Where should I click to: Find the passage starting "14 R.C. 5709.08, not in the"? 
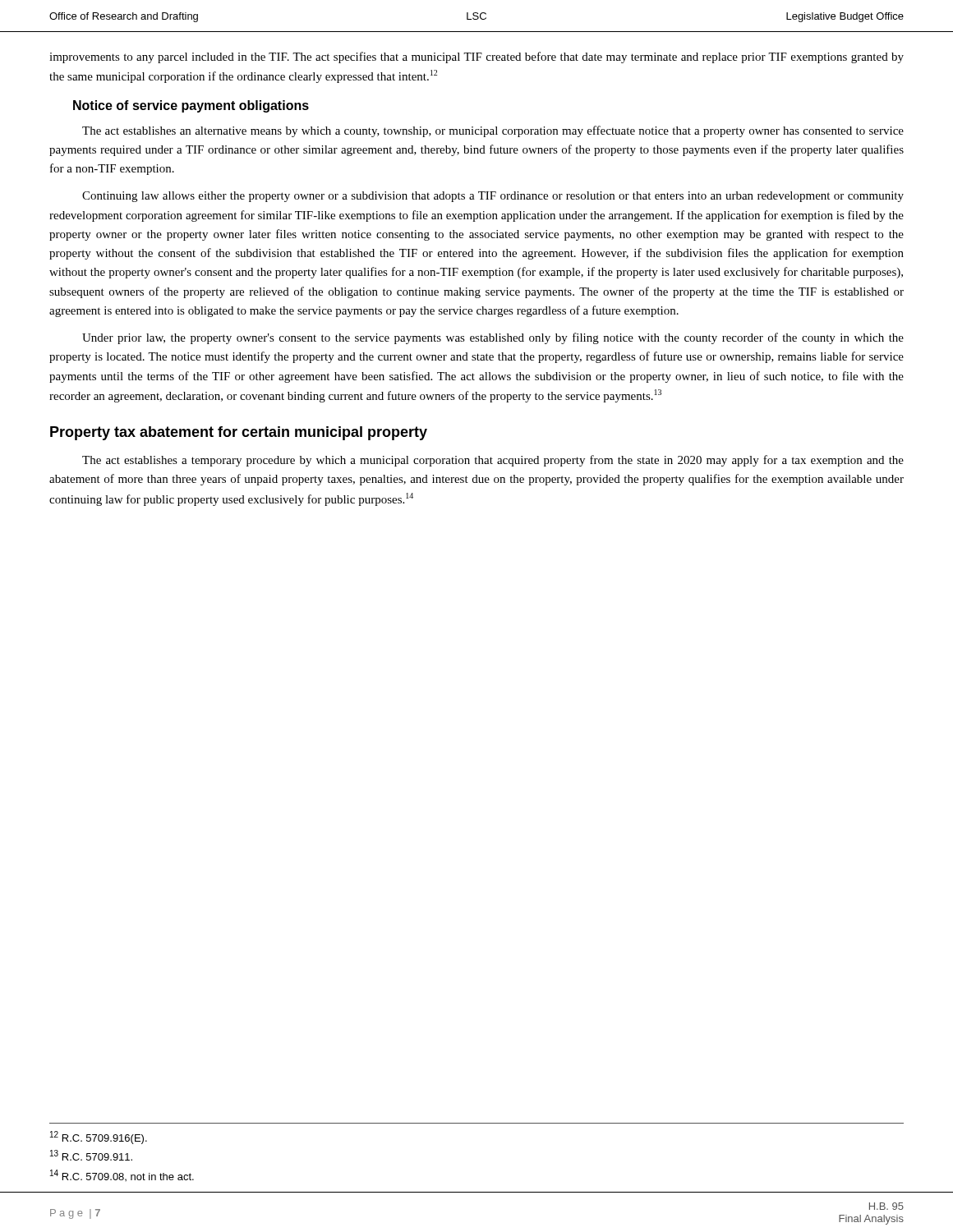122,1176
